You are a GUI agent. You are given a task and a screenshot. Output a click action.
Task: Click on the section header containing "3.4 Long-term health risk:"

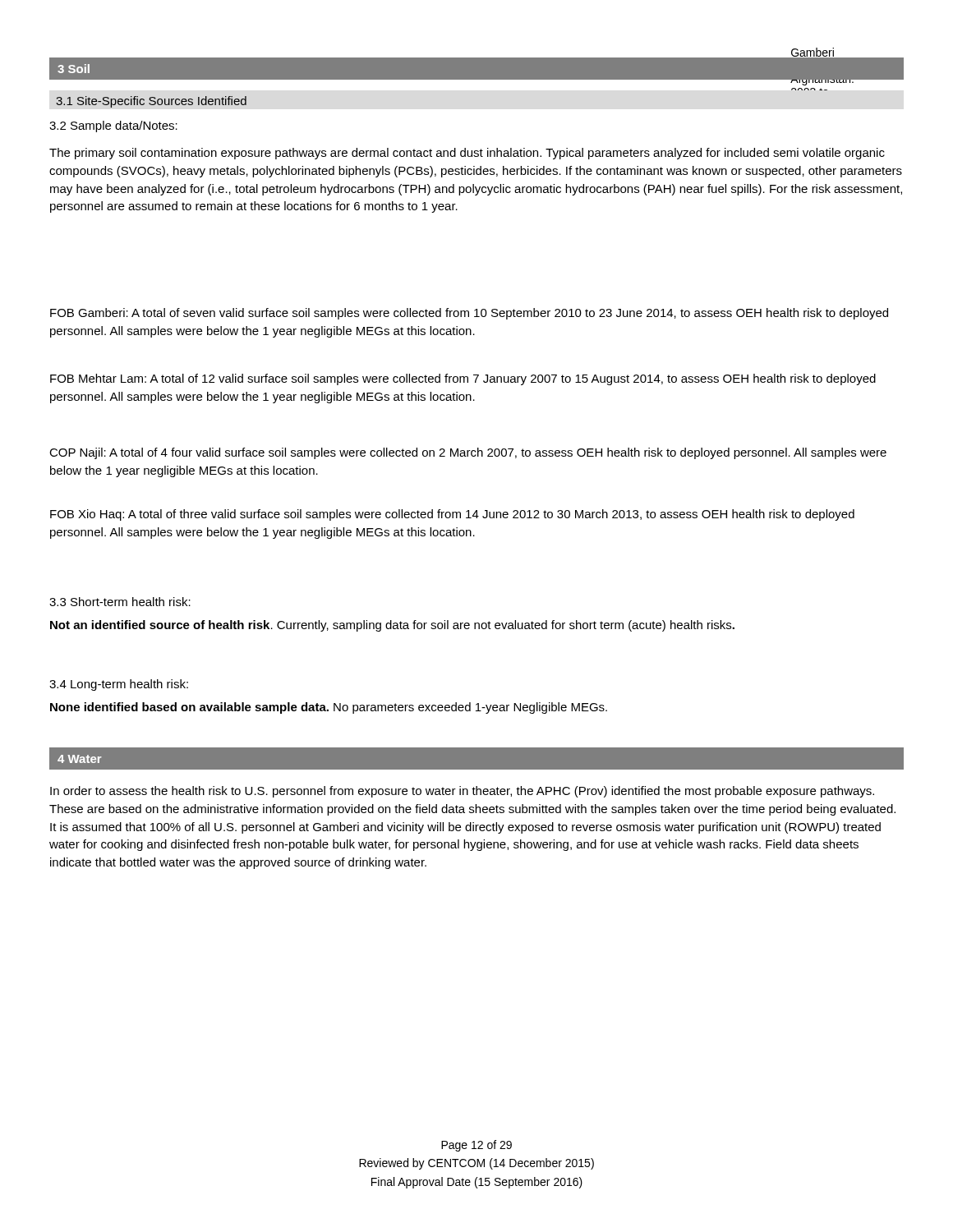tap(119, 685)
